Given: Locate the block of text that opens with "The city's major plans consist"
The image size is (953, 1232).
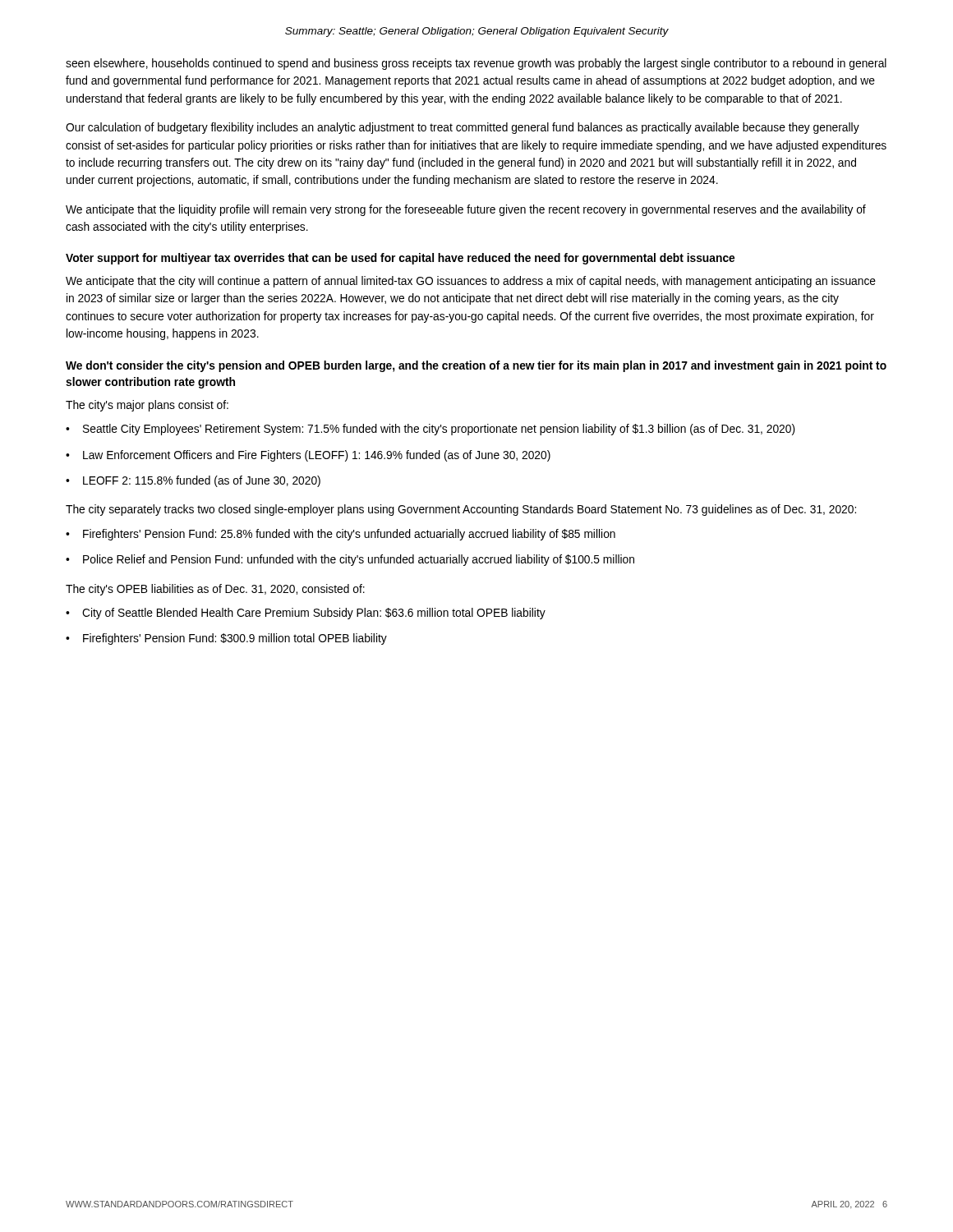Looking at the screenshot, I should (x=147, y=405).
